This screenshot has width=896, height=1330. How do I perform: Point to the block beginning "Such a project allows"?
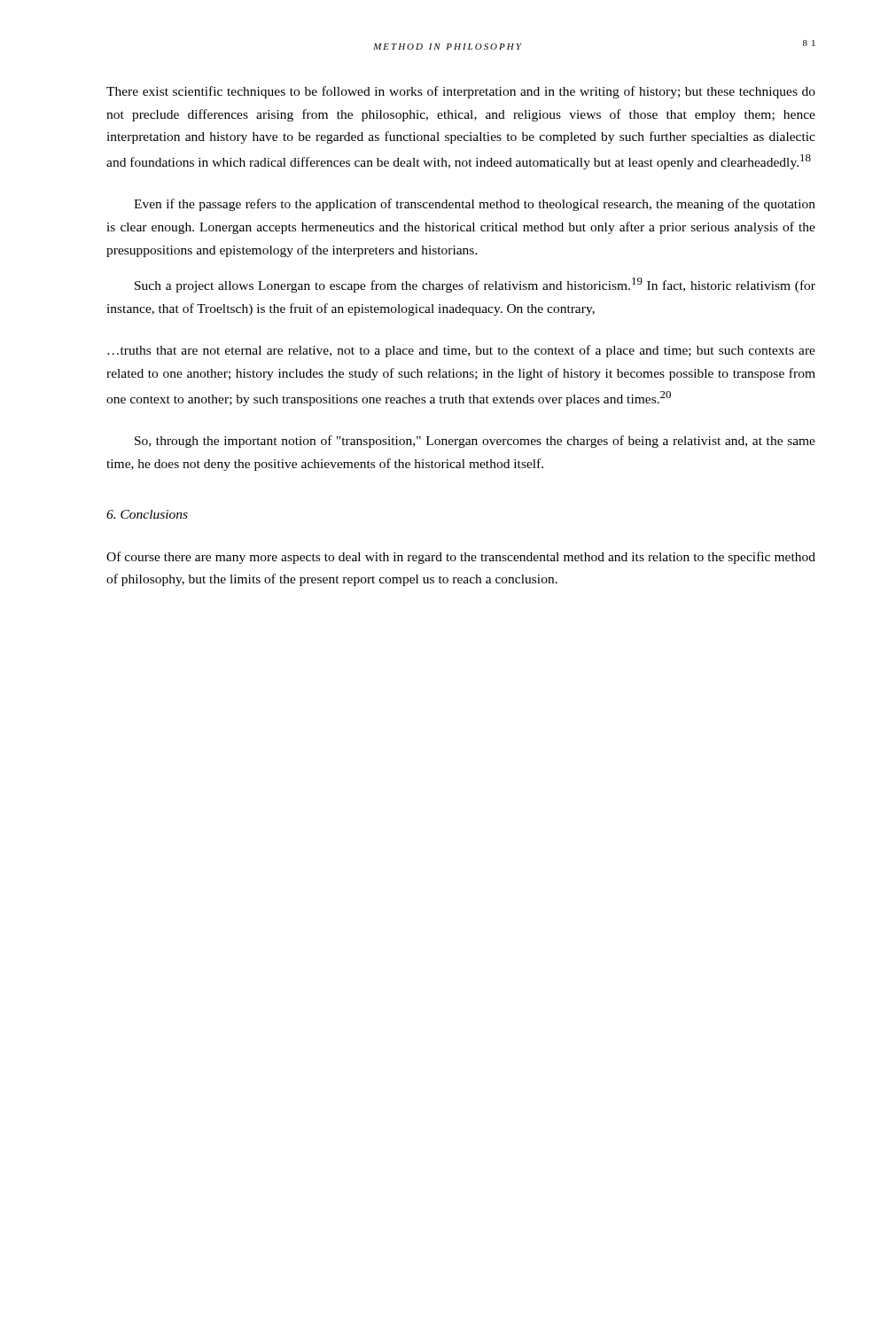pos(461,295)
